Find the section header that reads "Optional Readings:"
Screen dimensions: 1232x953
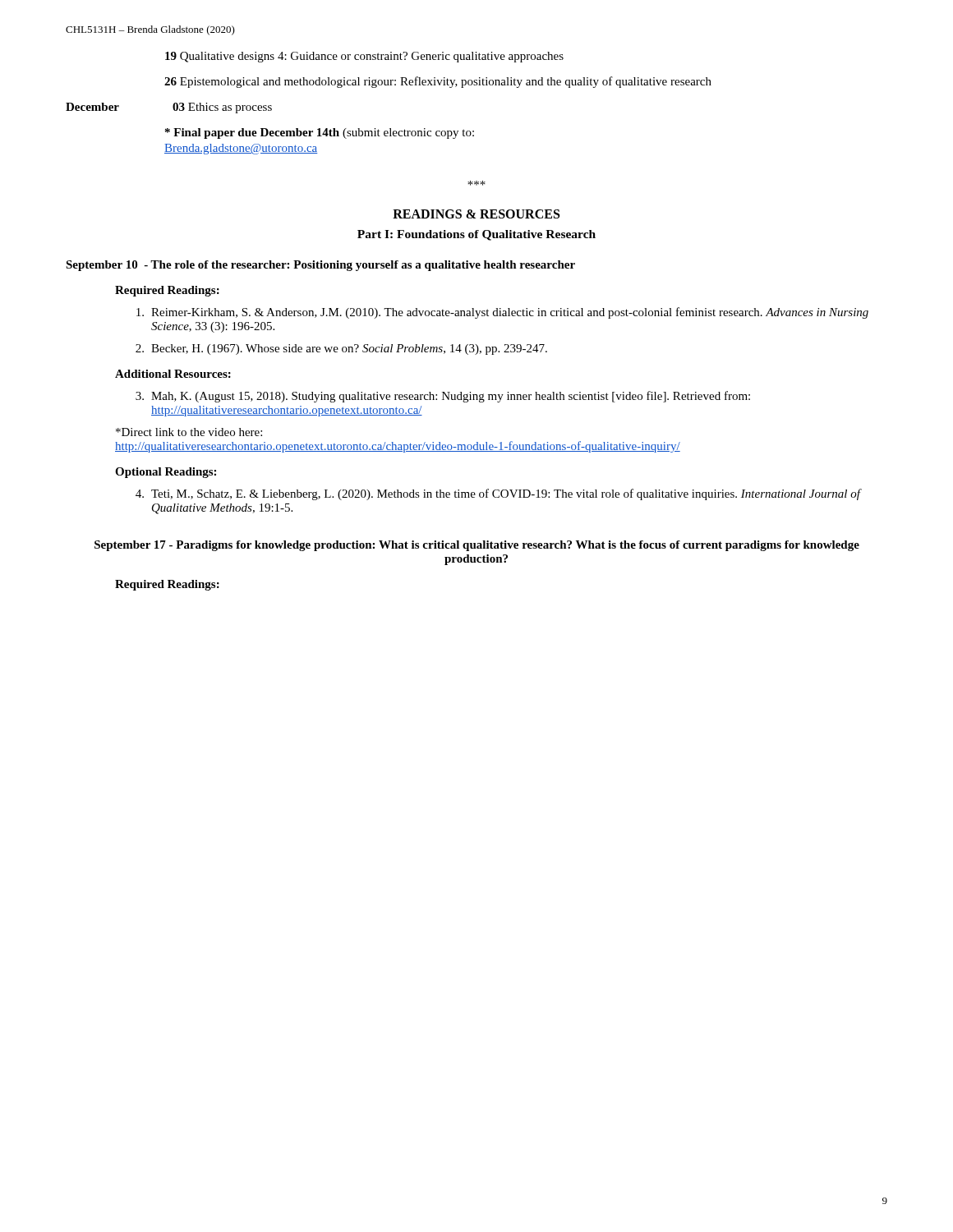click(166, 471)
